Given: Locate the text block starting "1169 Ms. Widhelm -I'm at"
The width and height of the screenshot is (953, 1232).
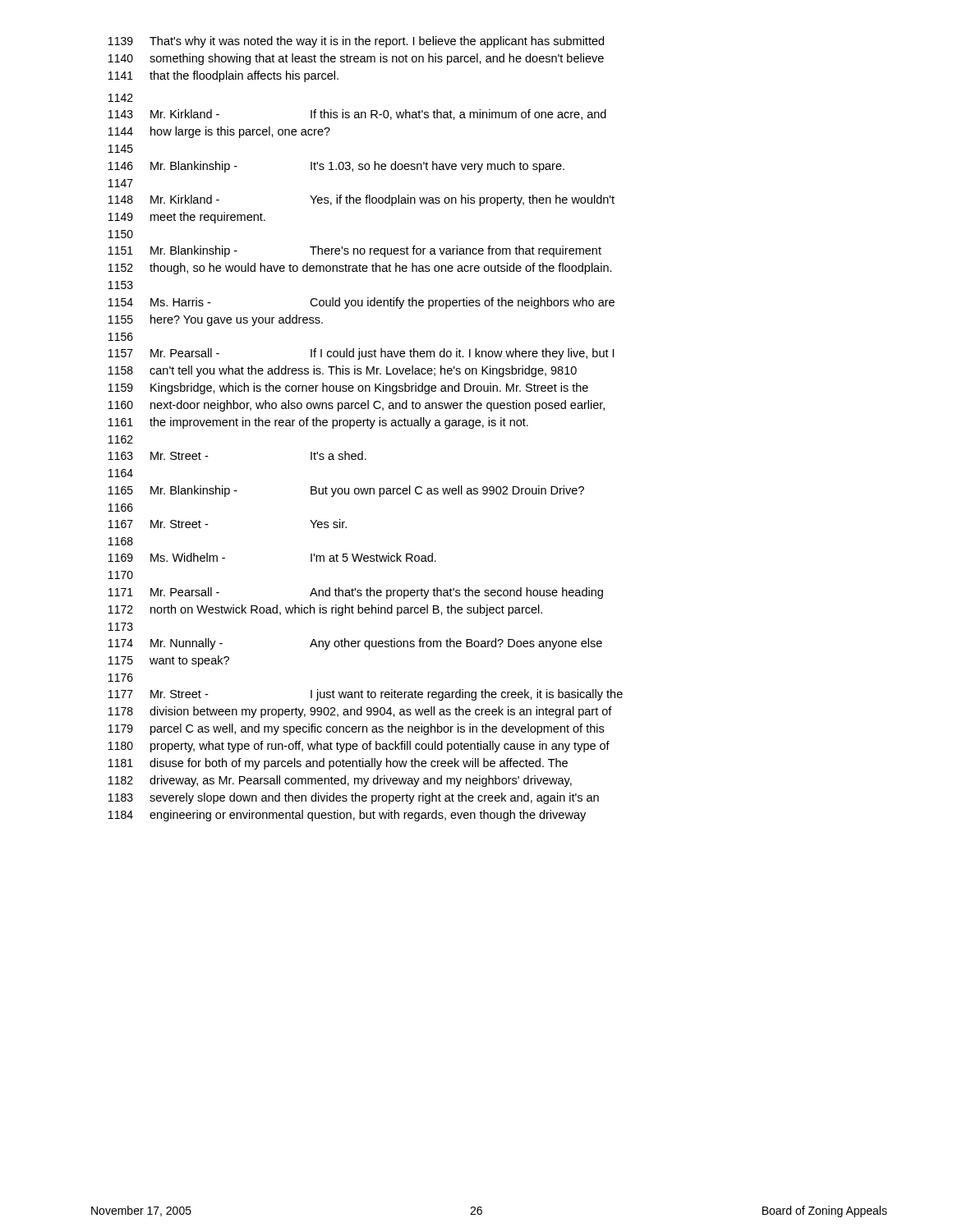Looking at the screenshot, I should pos(124,556).
